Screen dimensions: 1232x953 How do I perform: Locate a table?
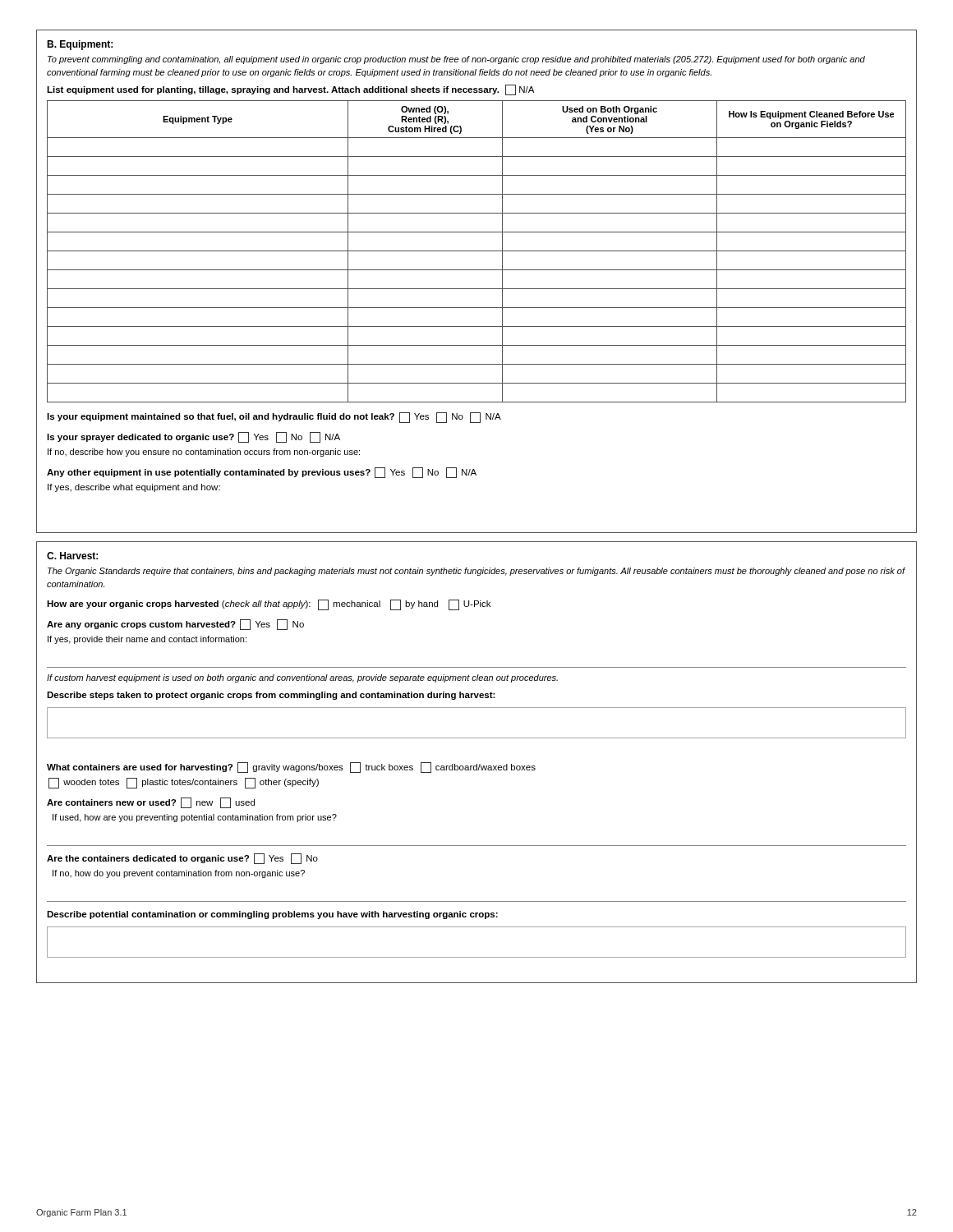[x=476, y=252]
